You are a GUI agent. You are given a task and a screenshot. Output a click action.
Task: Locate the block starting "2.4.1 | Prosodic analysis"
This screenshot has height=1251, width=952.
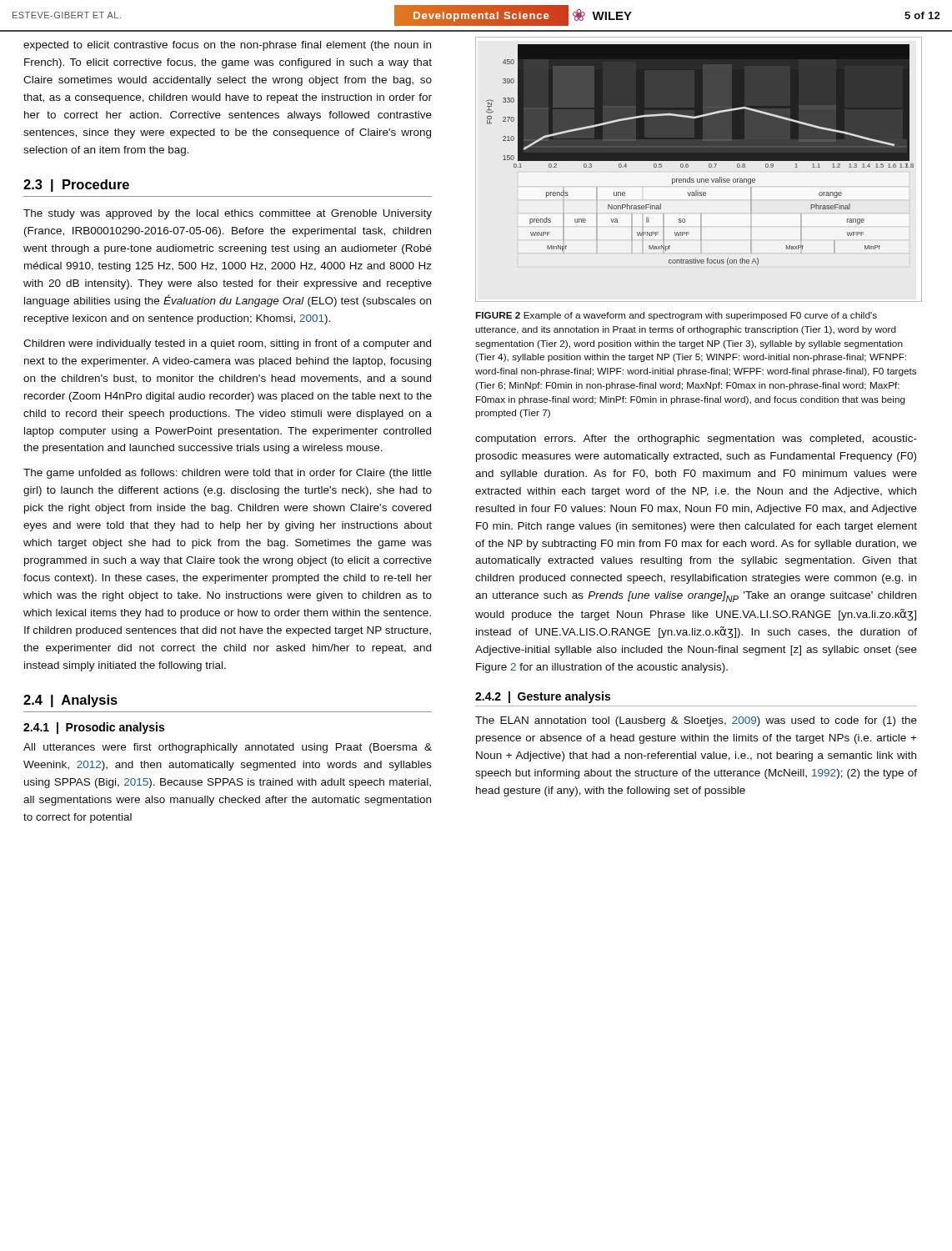94,728
